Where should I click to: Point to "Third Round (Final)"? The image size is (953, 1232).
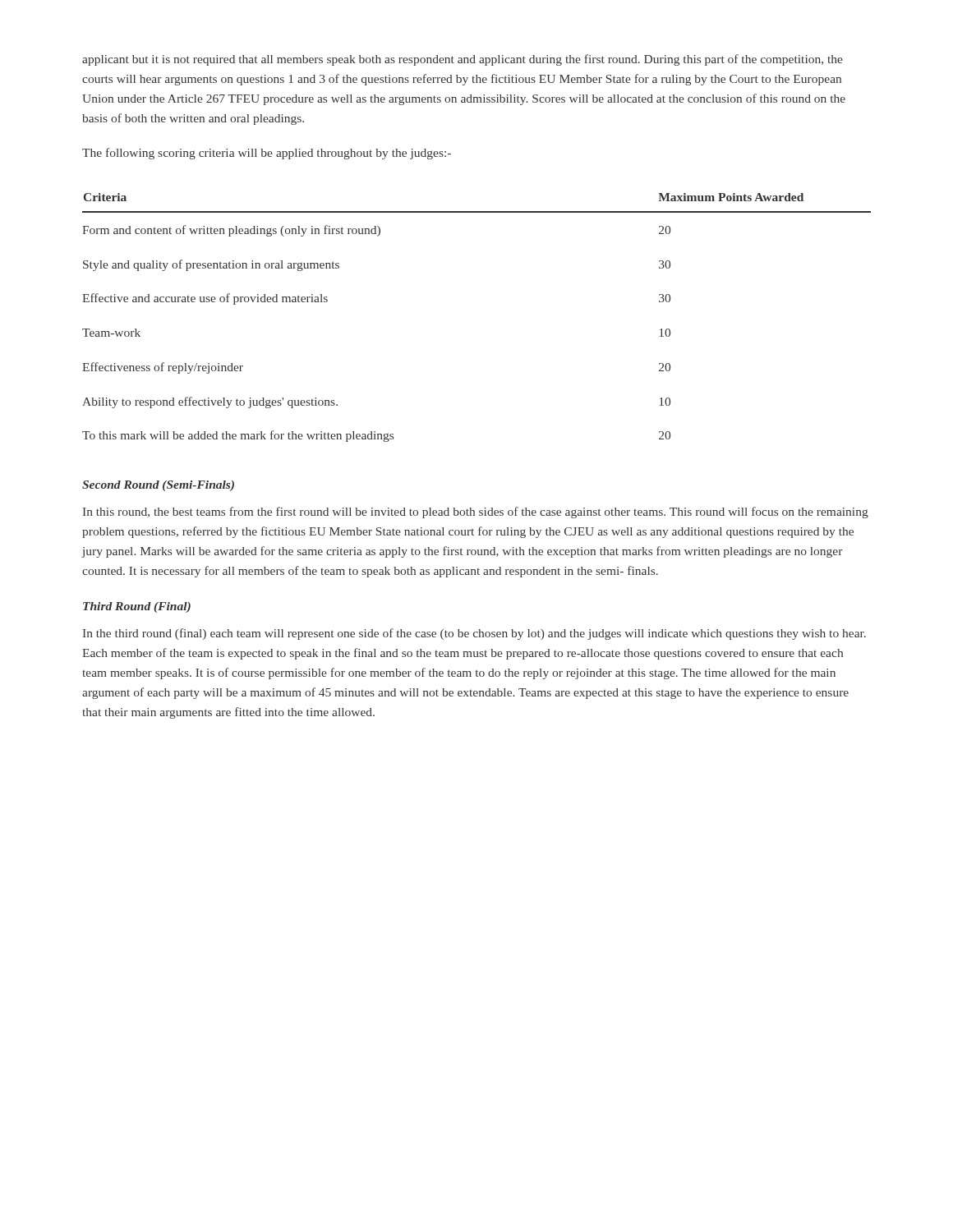click(137, 606)
